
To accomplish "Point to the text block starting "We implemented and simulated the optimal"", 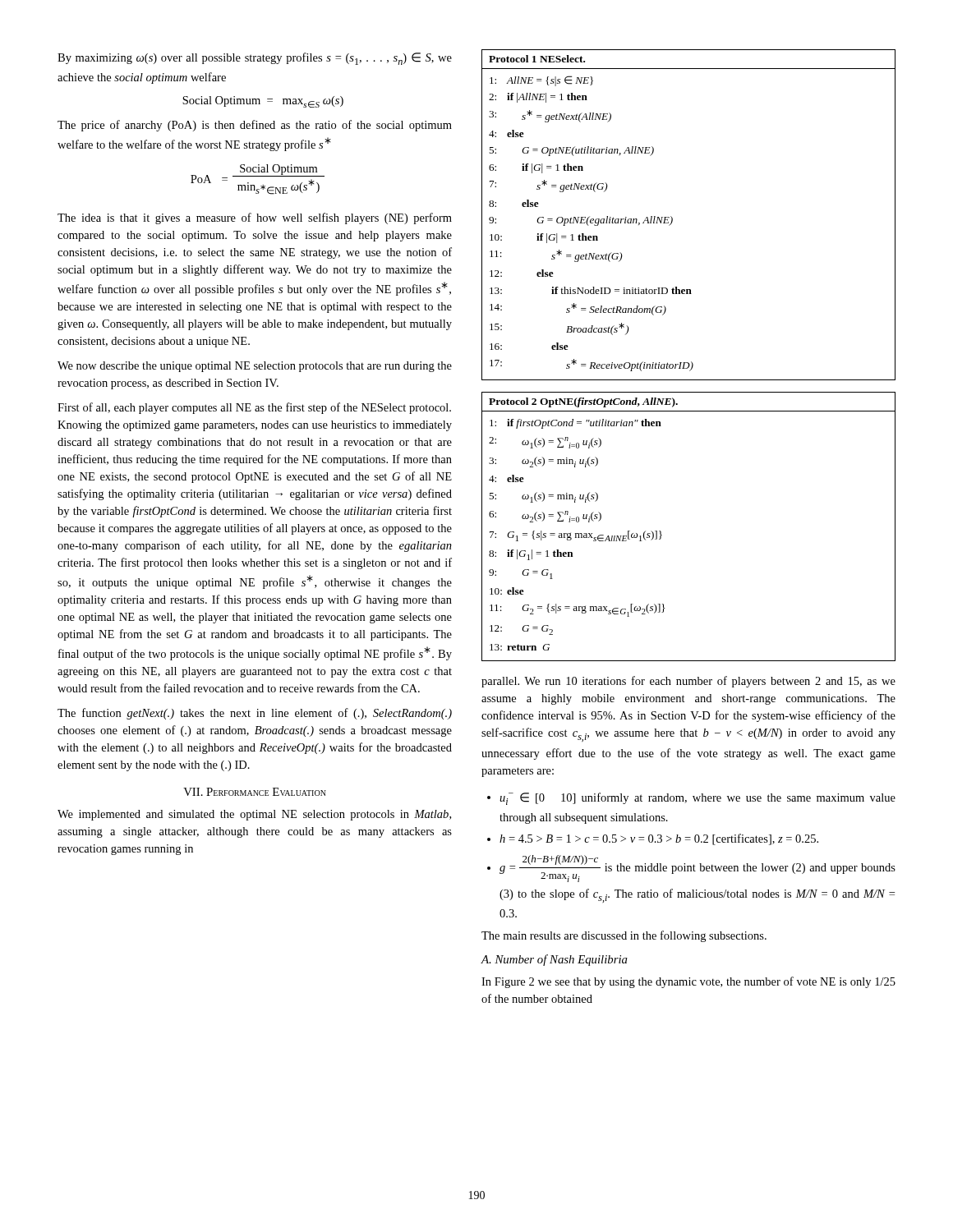I will point(255,831).
